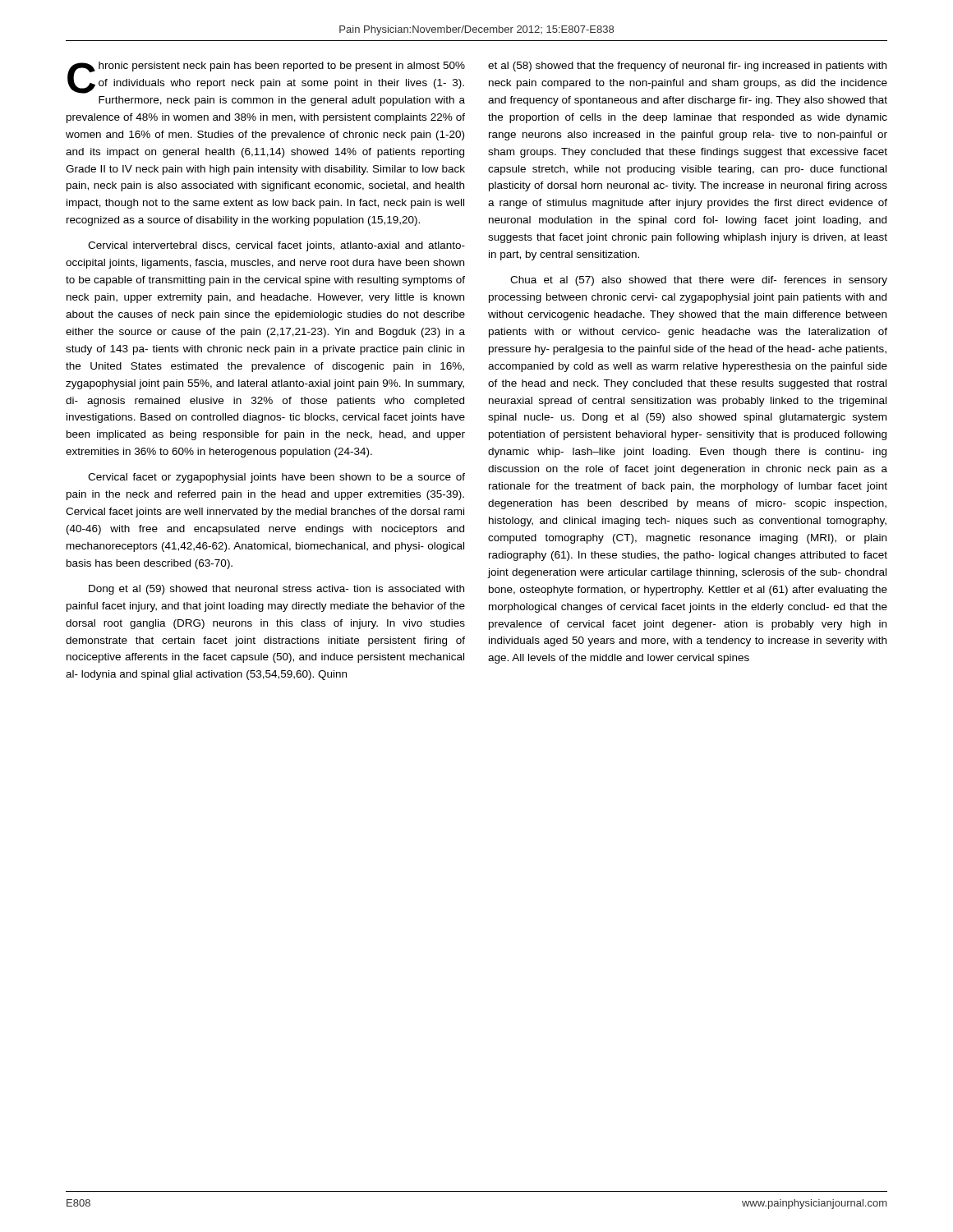This screenshot has height=1232, width=953.
Task: Find the block on this page that starts "Dong et al (59) showed that"
Action: pyautogui.click(x=265, y=631)
